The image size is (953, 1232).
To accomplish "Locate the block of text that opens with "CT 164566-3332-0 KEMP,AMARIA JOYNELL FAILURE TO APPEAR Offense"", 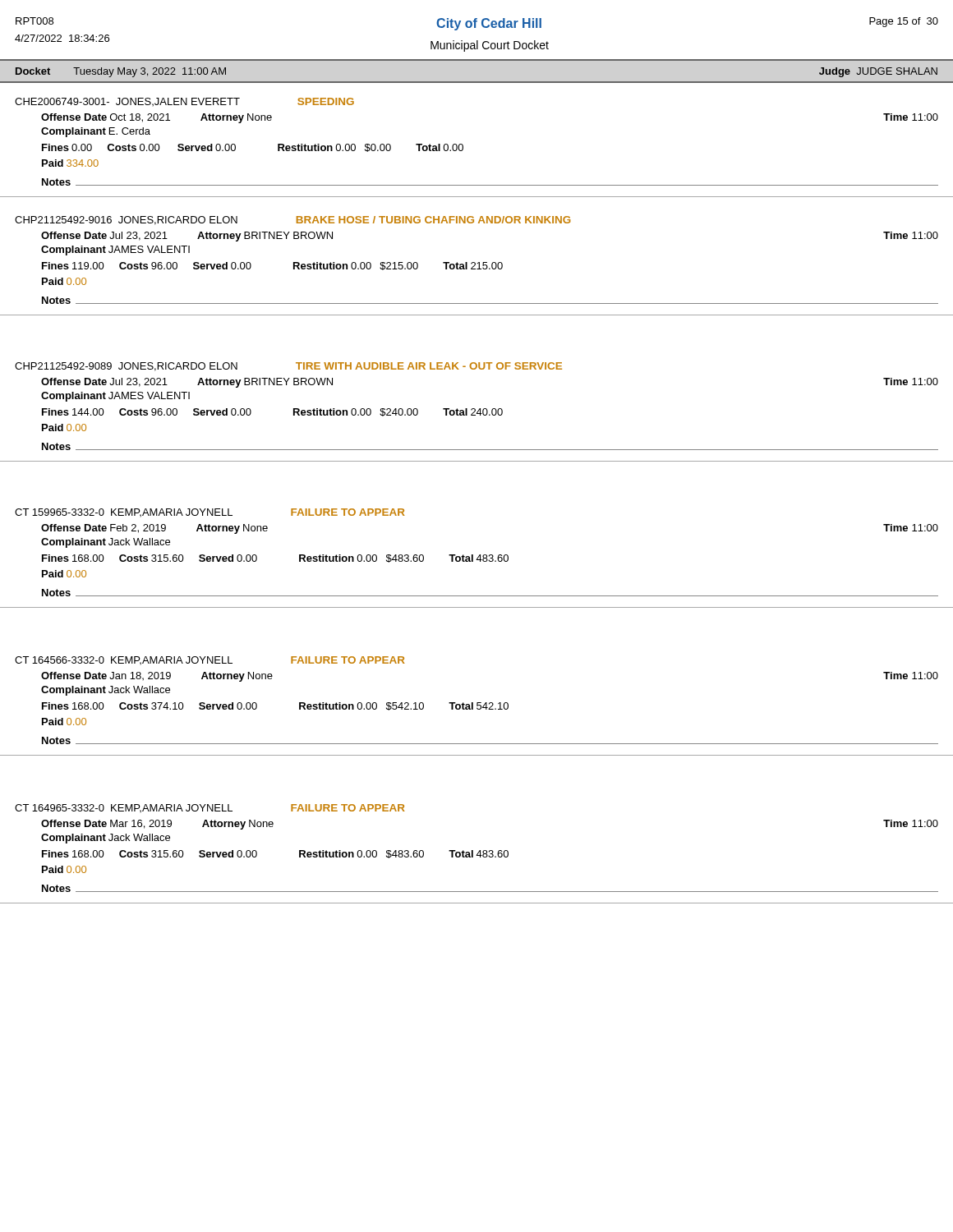I will point(476,699).
